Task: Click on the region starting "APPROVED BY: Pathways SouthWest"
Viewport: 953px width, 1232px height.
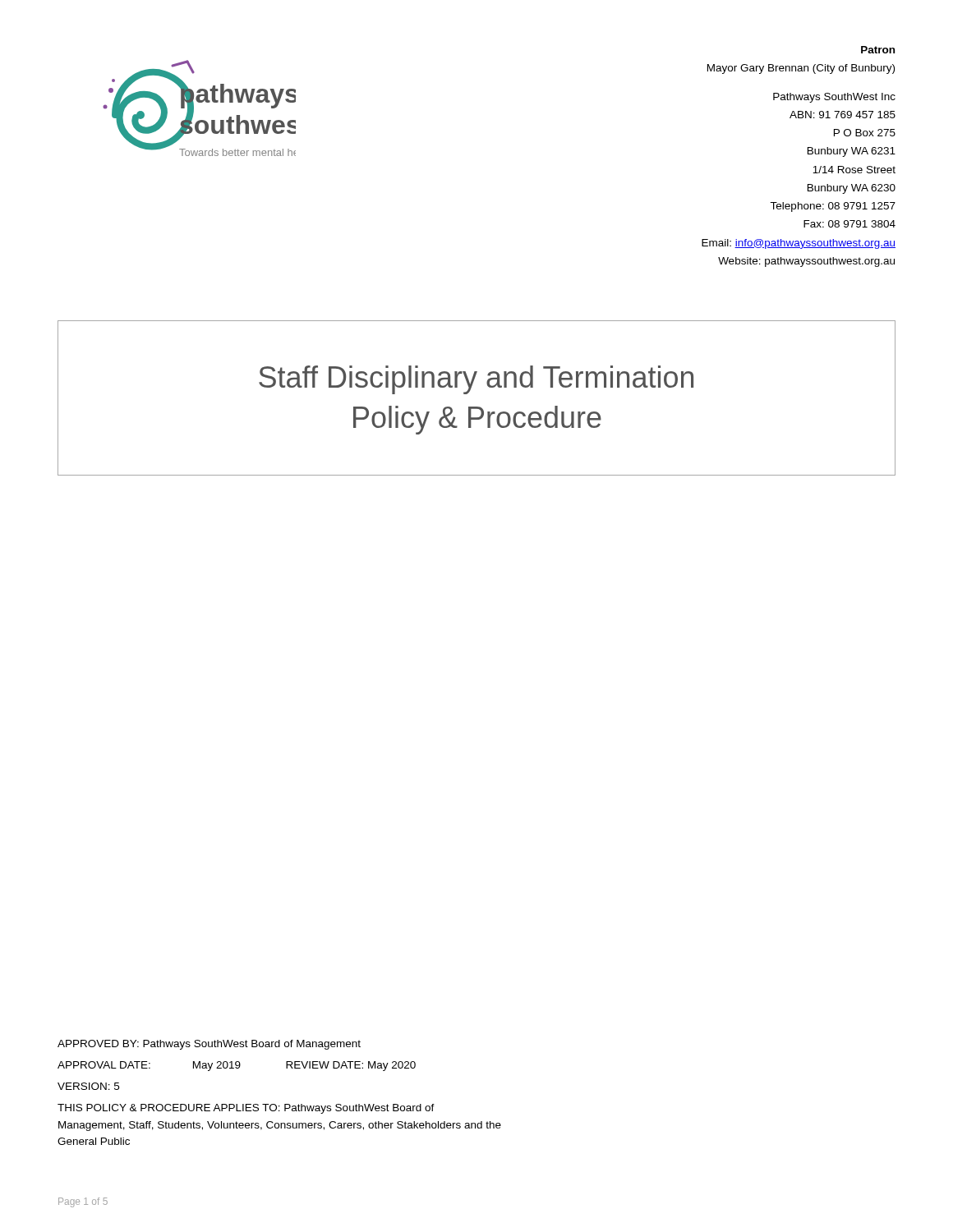Action: [209, 1045]
